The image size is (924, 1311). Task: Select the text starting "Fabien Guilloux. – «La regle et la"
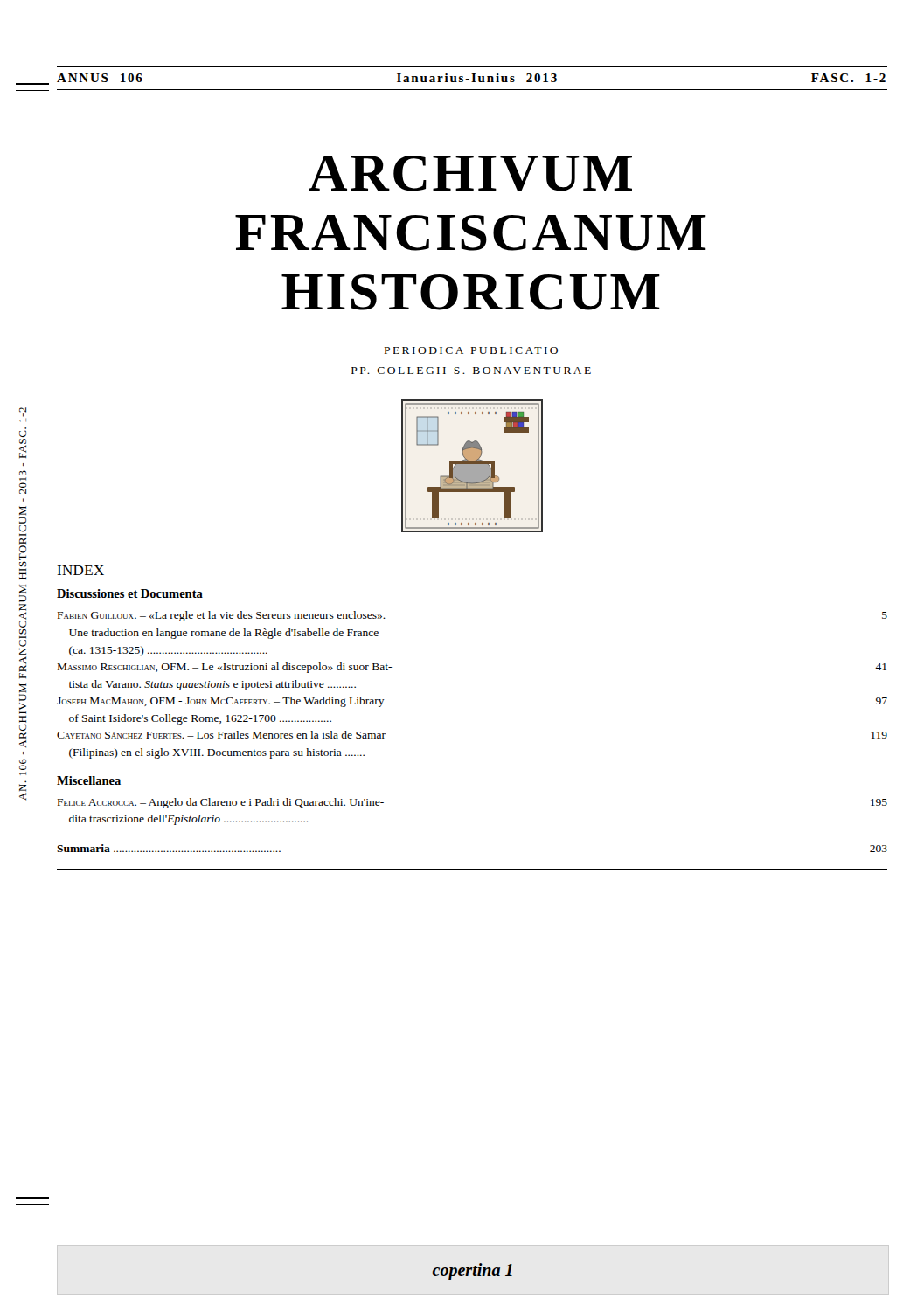coord(223,616)
